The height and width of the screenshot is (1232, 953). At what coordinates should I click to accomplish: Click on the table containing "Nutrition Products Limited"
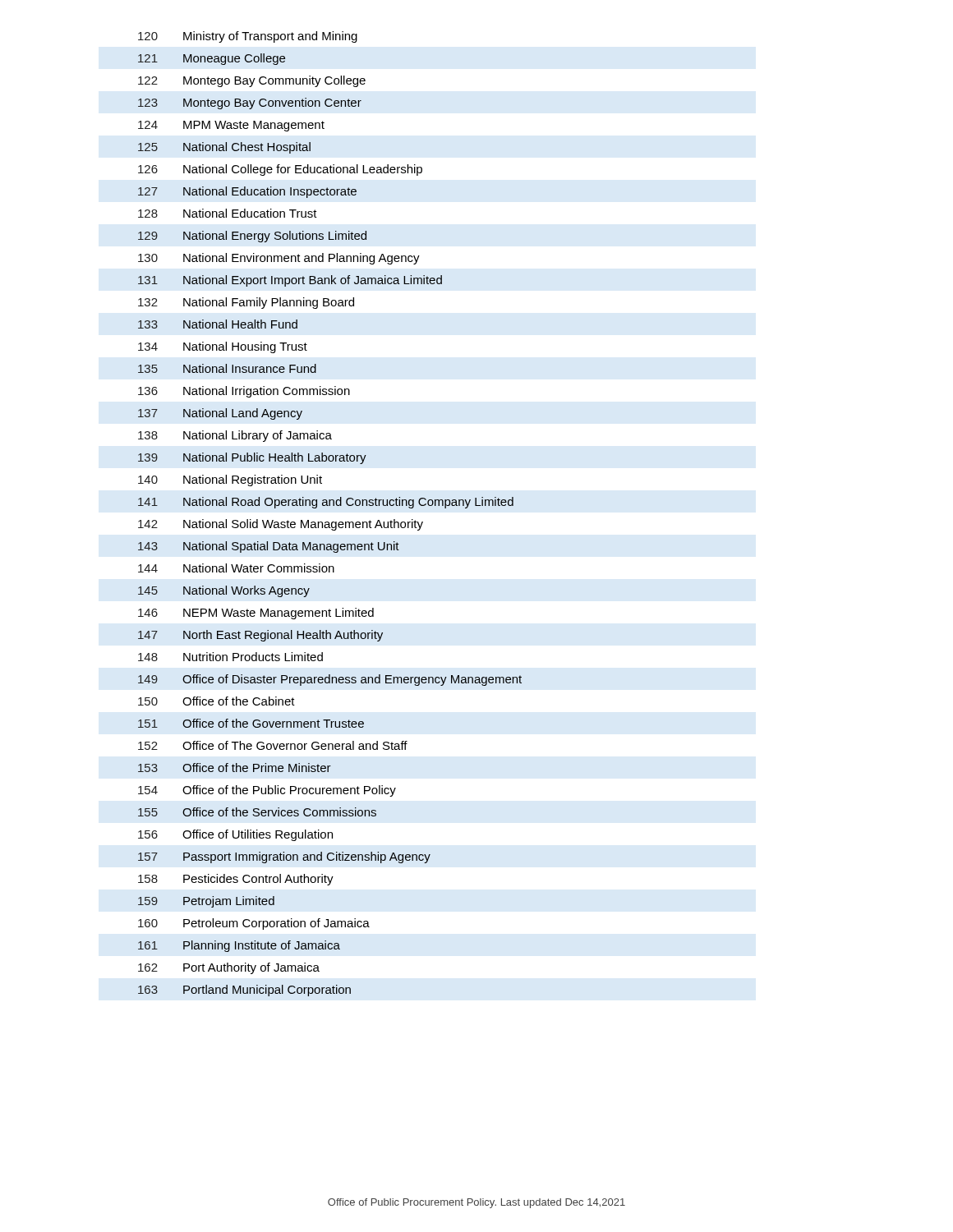click(x=427, y=513)
